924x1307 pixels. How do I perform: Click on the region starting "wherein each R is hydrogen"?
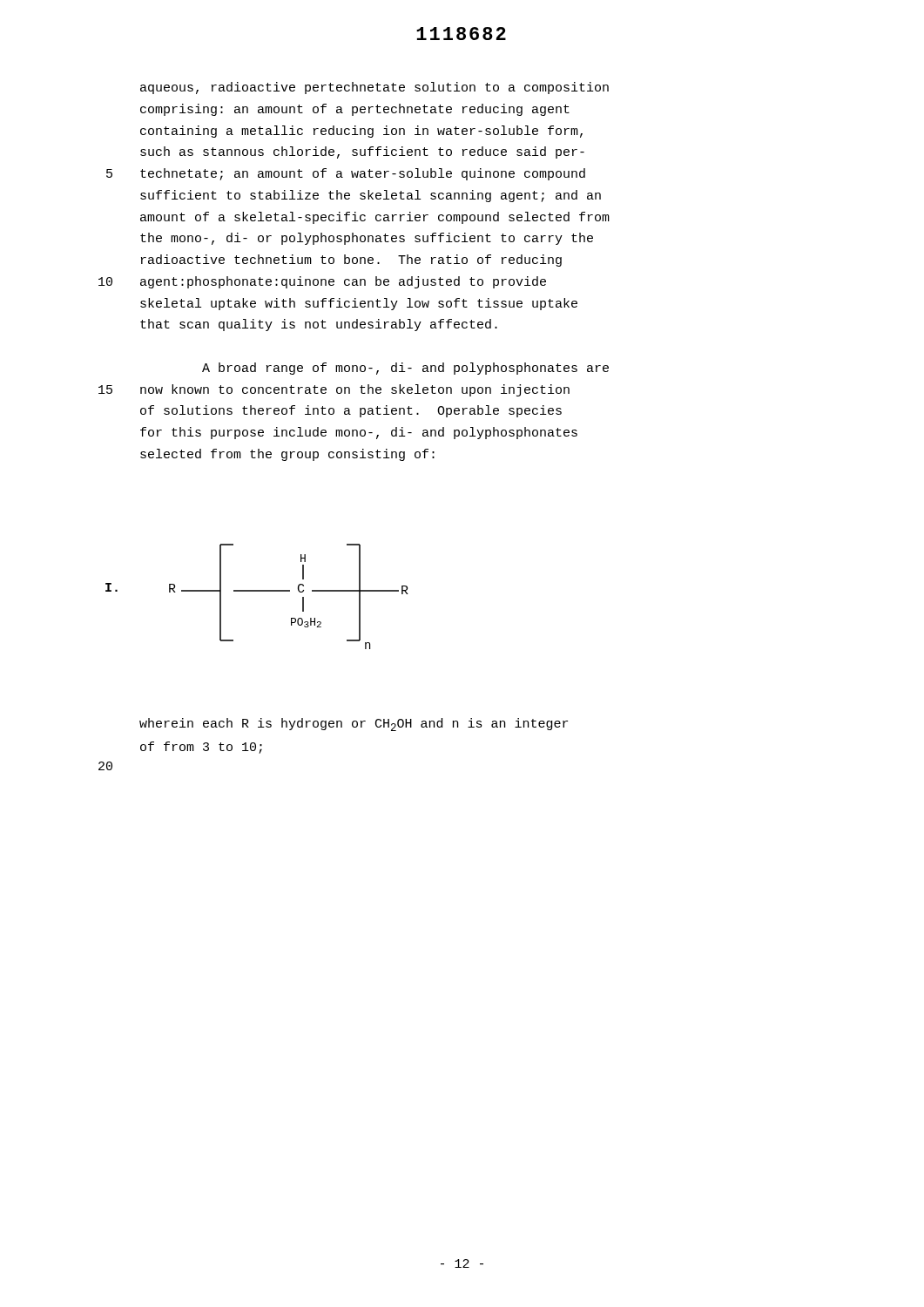click(497, 737)
